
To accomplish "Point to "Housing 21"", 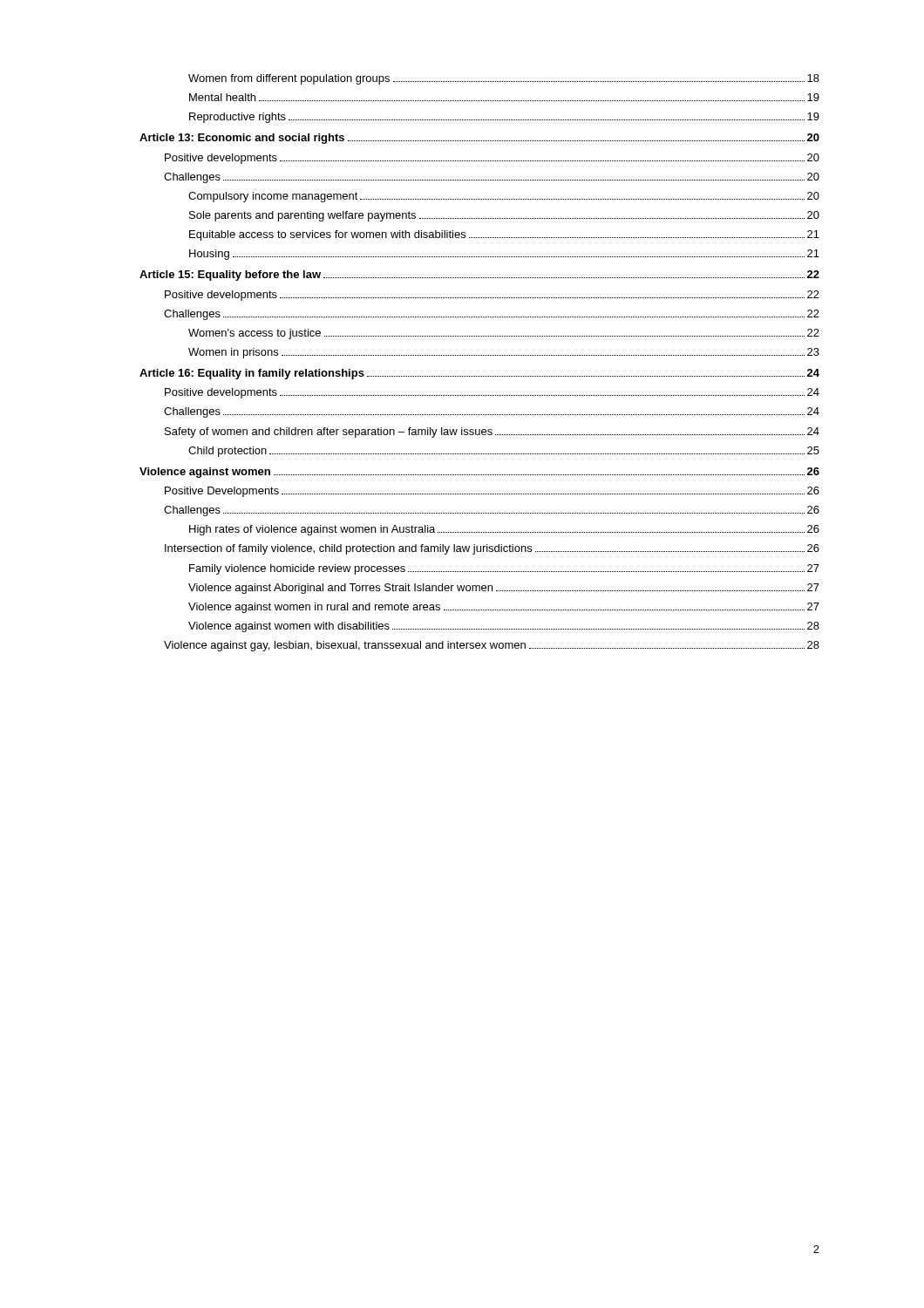I will tap(504, 254).
